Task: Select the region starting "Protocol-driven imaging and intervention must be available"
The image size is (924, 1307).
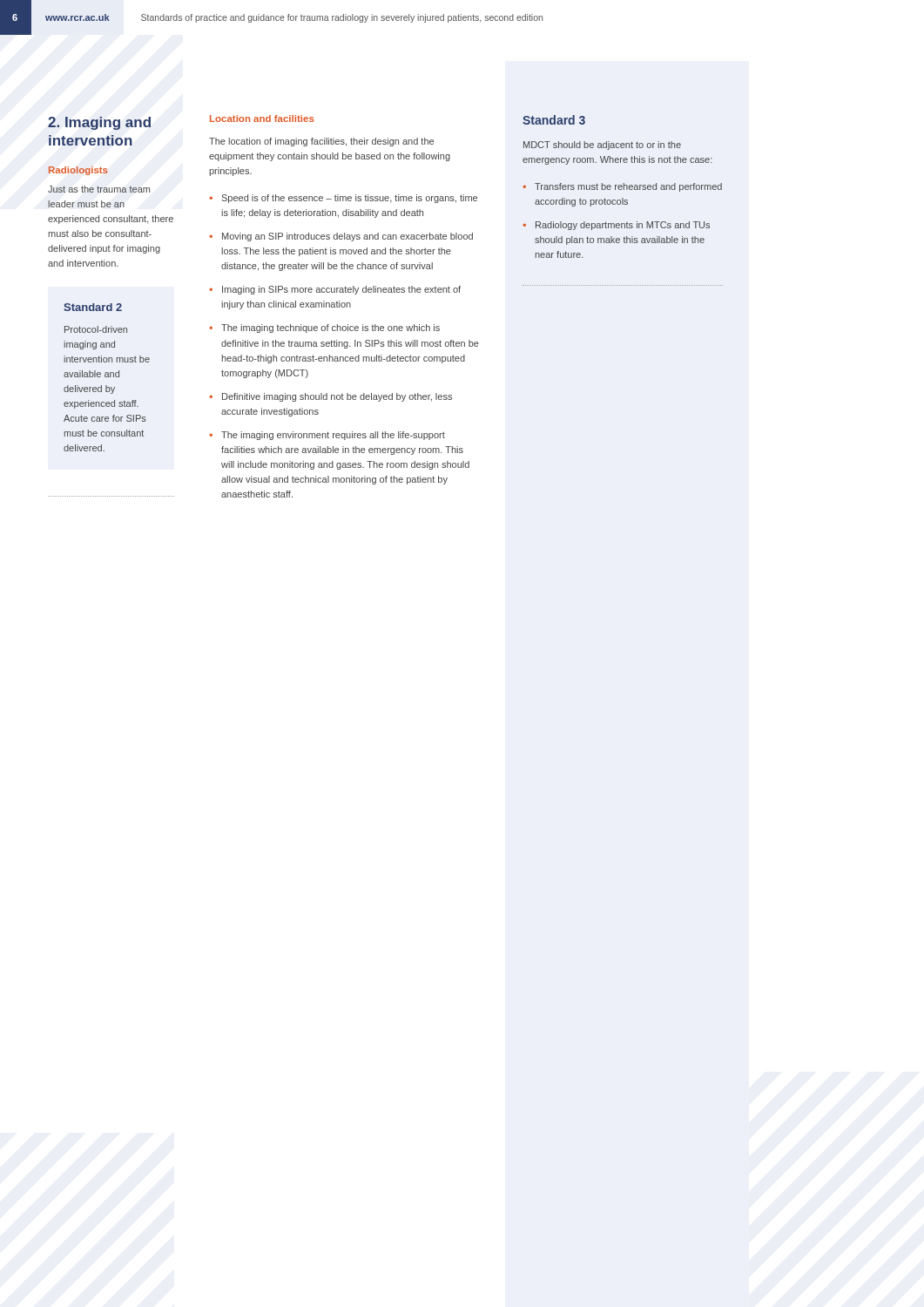Action: click(107, 389)
